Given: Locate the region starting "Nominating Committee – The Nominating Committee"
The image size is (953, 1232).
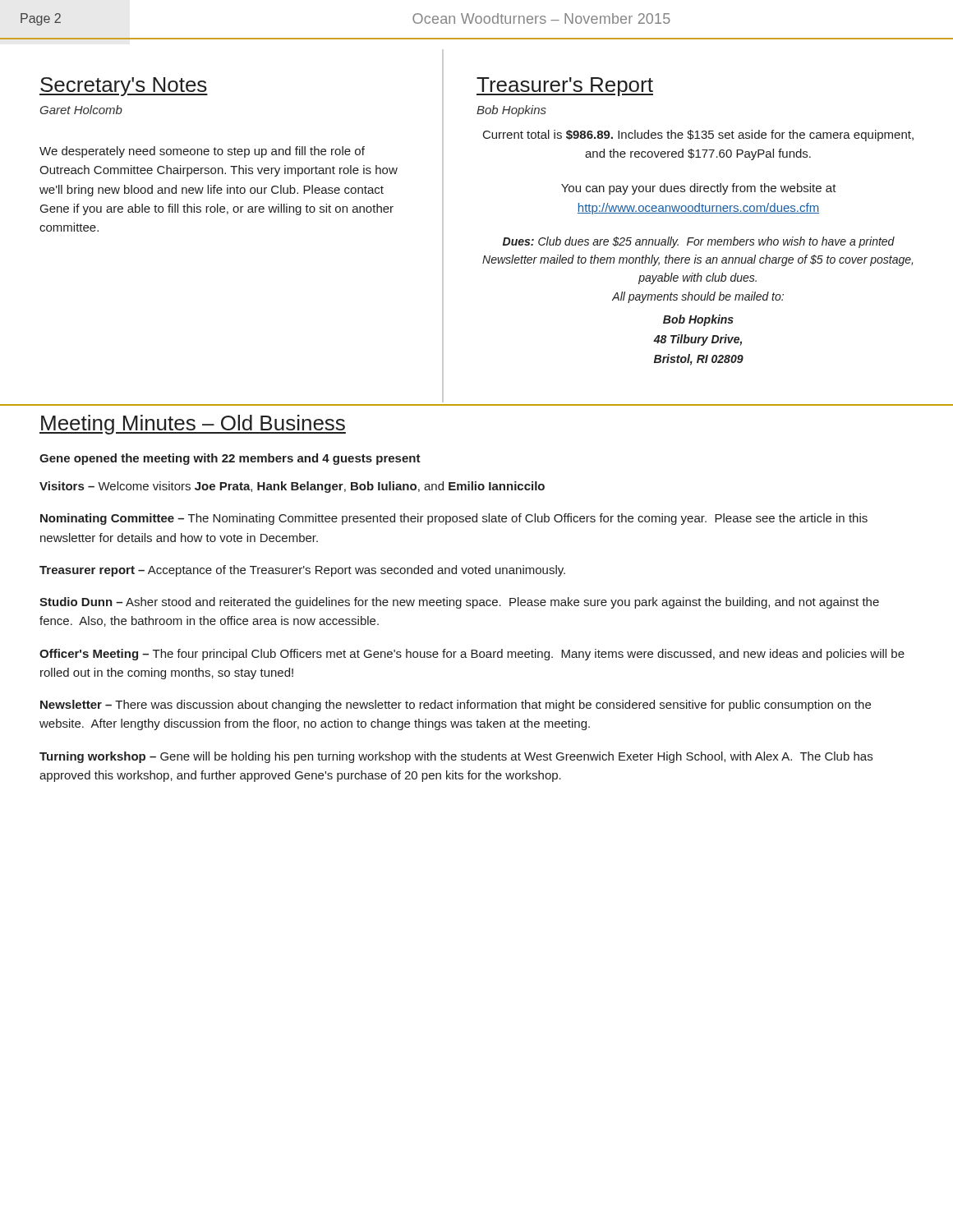Looking at the screenshot, I should (x=454, y=528).
